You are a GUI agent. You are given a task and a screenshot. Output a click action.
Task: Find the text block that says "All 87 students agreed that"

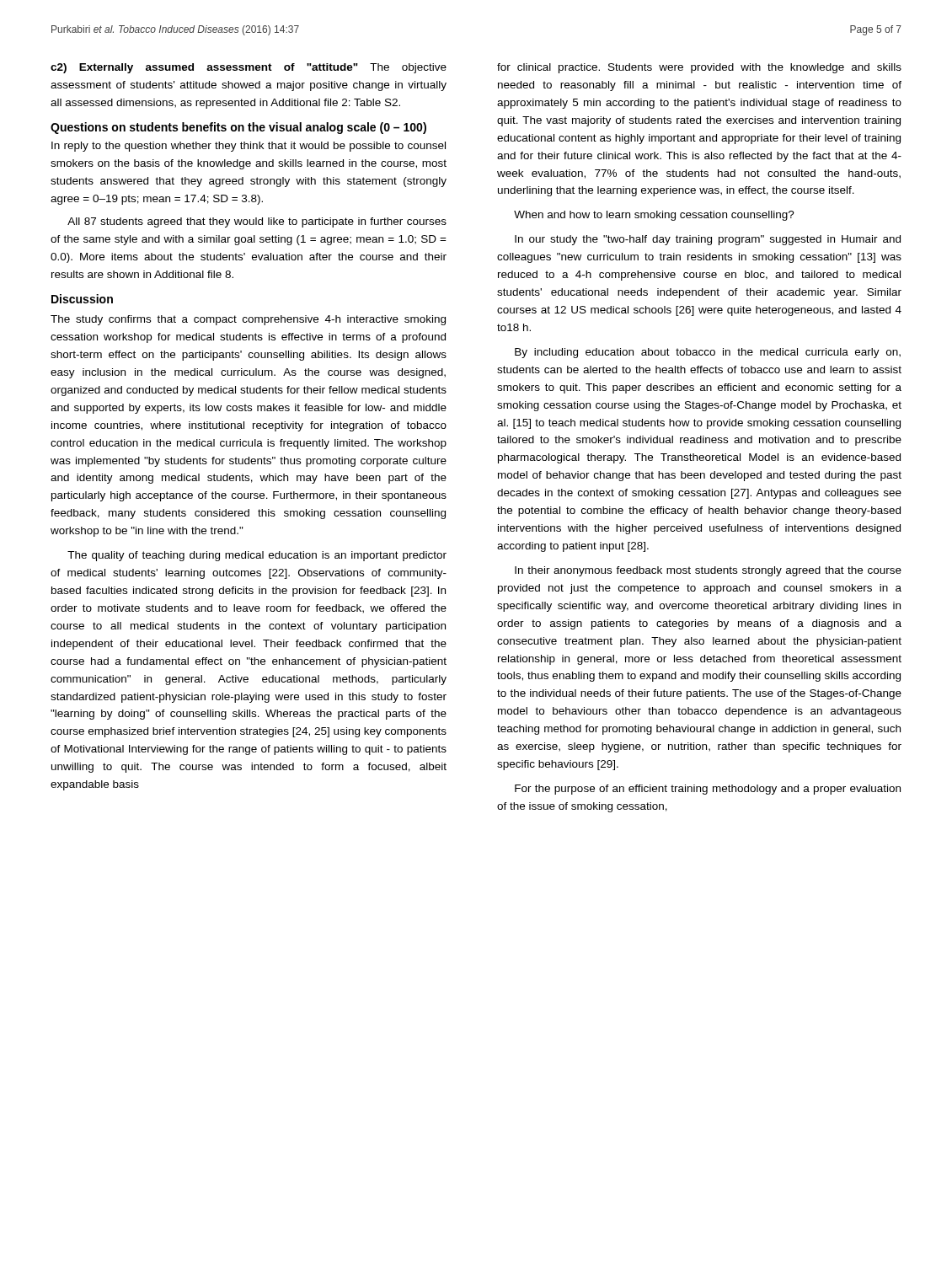coord(249,249)
